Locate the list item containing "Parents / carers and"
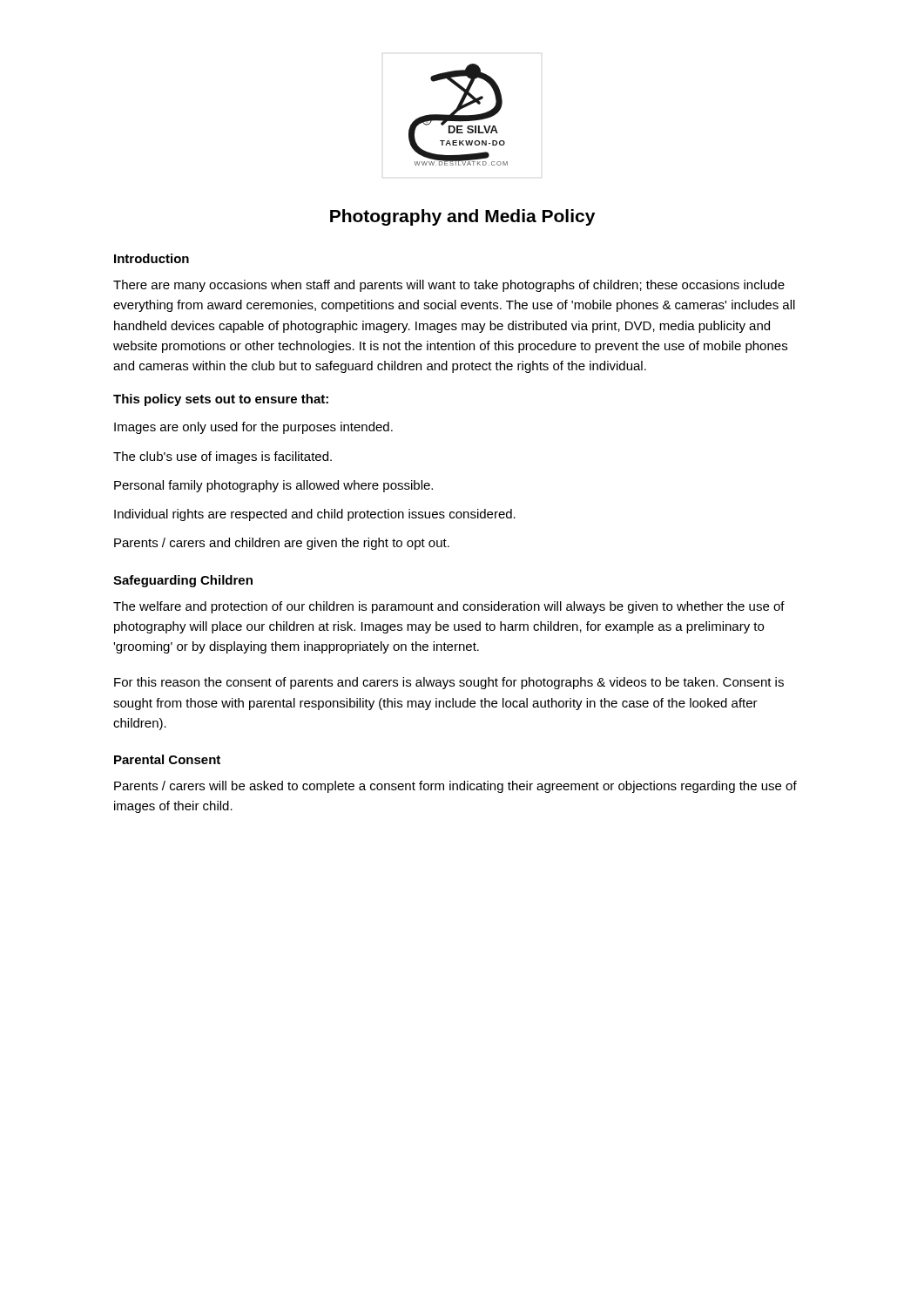The image size is (924, 1307). [282, 543]
